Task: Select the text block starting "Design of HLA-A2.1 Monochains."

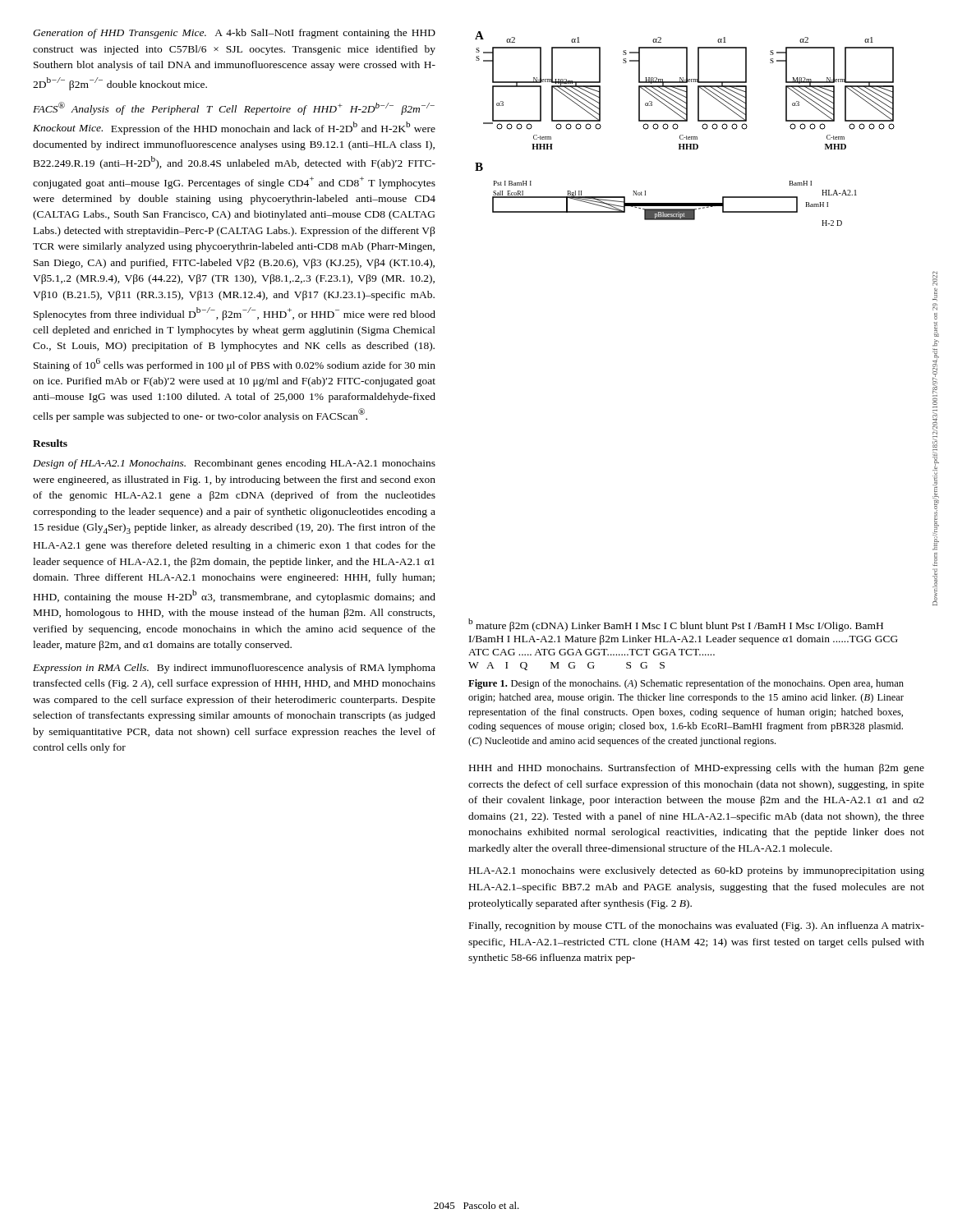Action: point(234,554)
